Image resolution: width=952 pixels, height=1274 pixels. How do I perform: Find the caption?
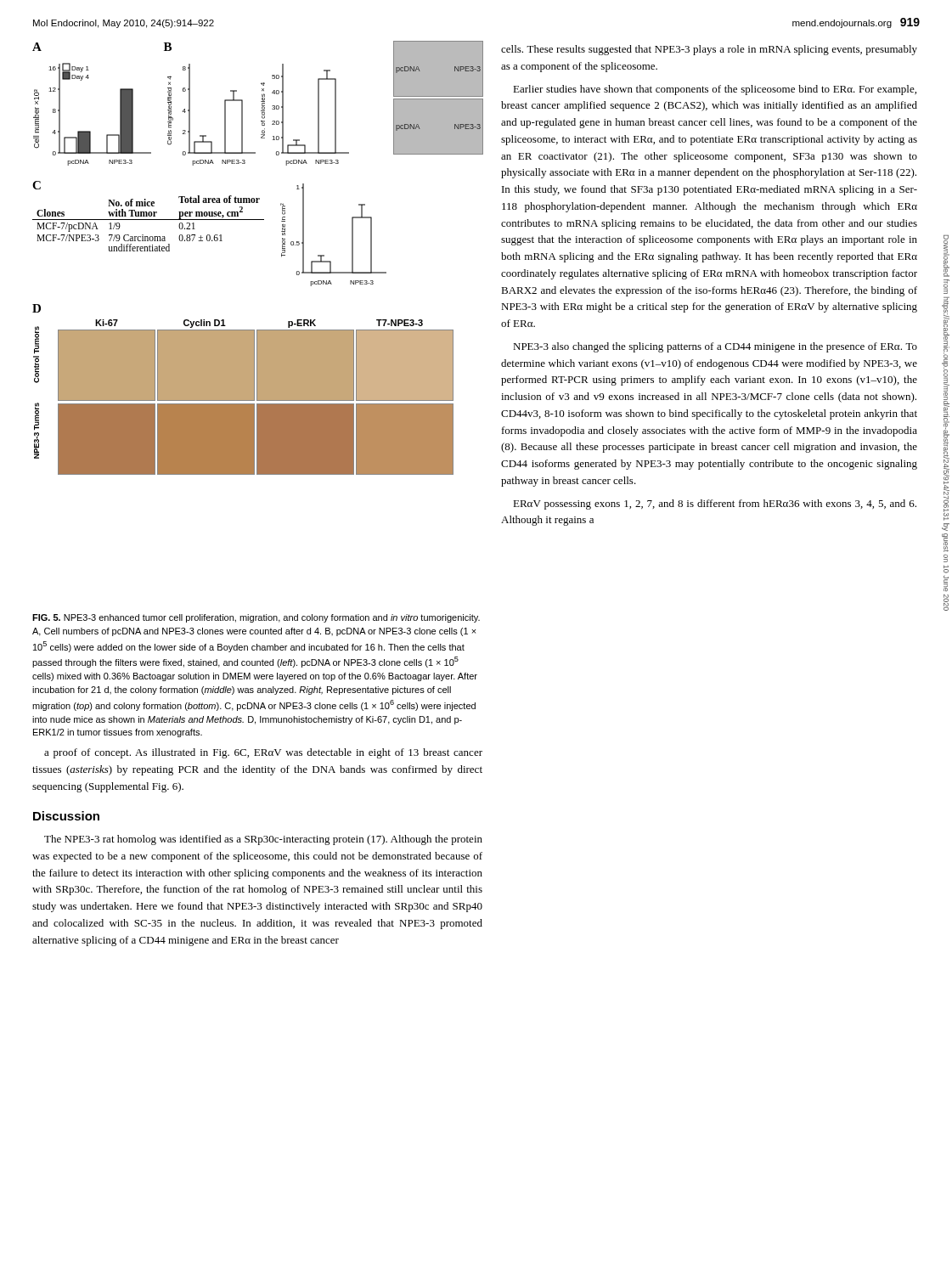256,675
